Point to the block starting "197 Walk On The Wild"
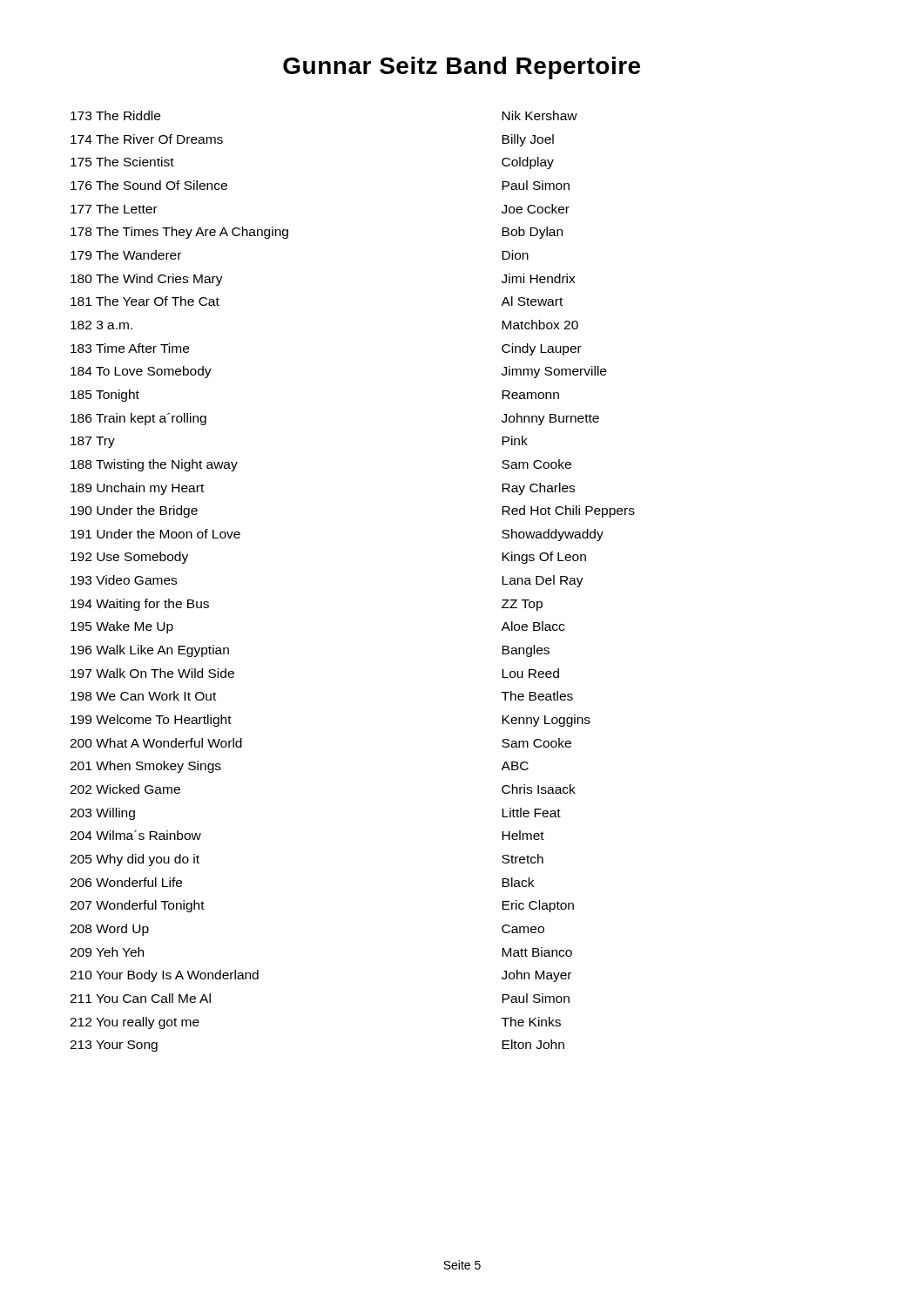 (152, 673)
